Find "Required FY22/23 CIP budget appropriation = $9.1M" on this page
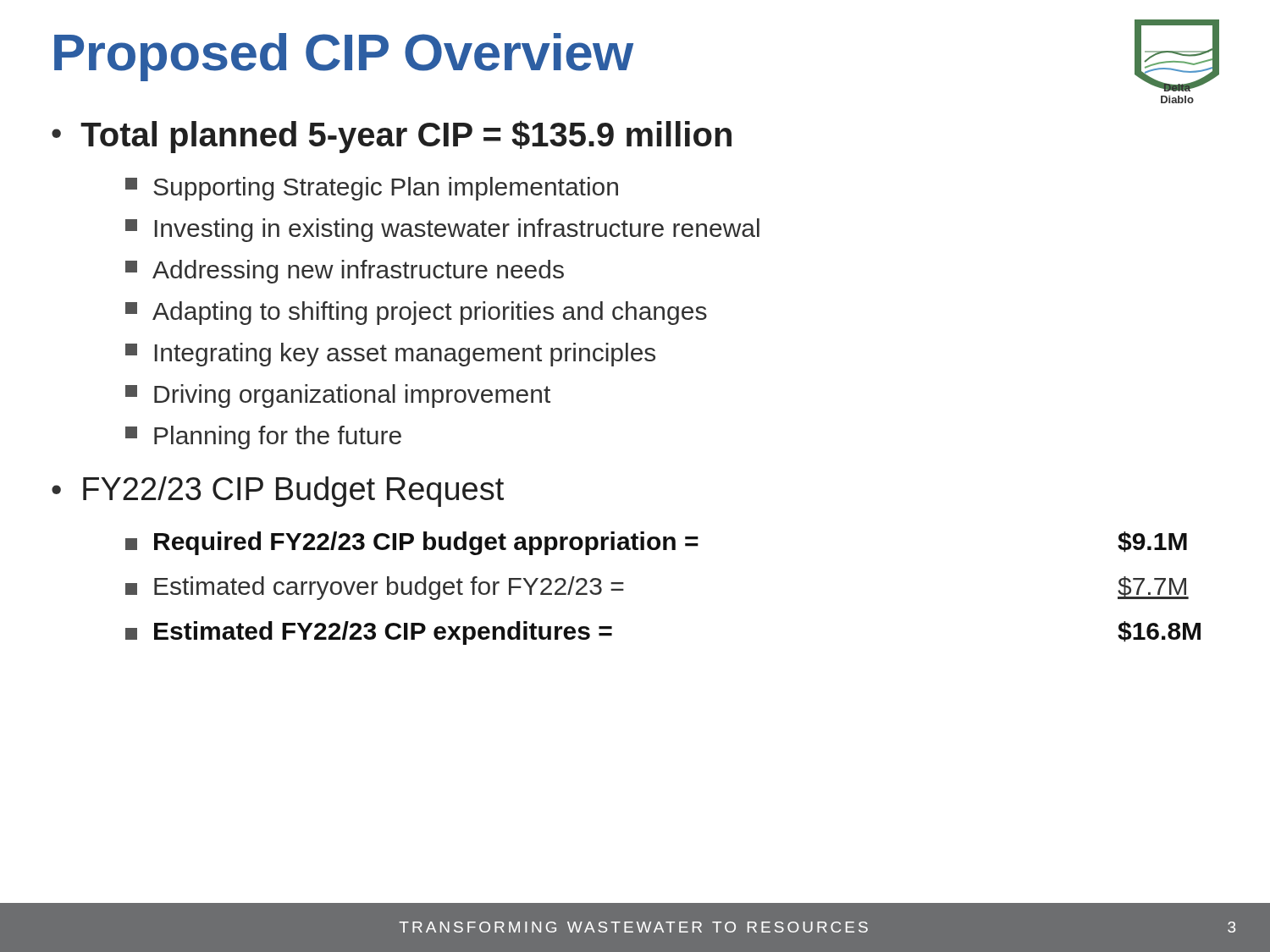The image size is (1270, 952). 672,541
